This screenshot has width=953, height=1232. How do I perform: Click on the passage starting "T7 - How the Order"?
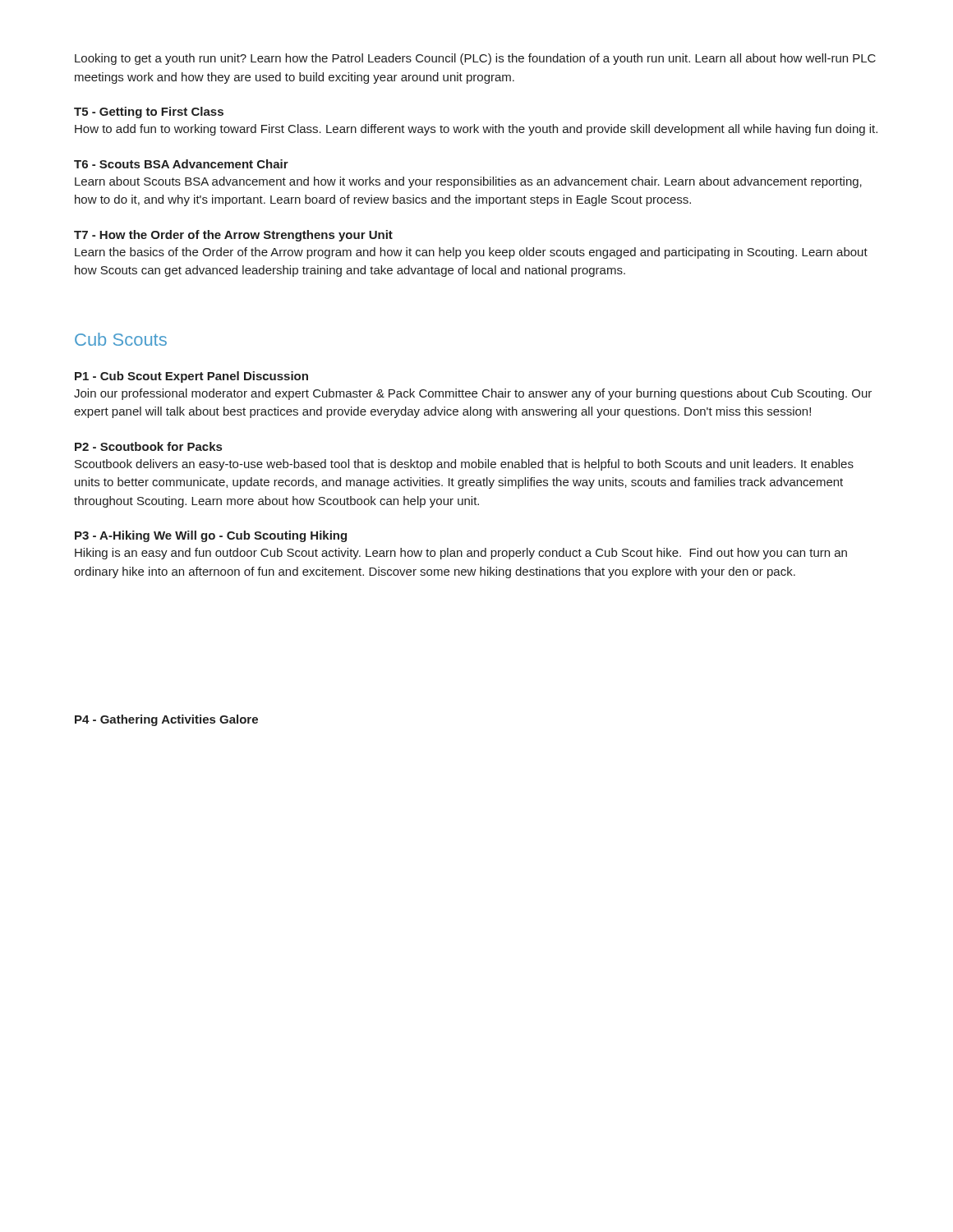point(233,234)
